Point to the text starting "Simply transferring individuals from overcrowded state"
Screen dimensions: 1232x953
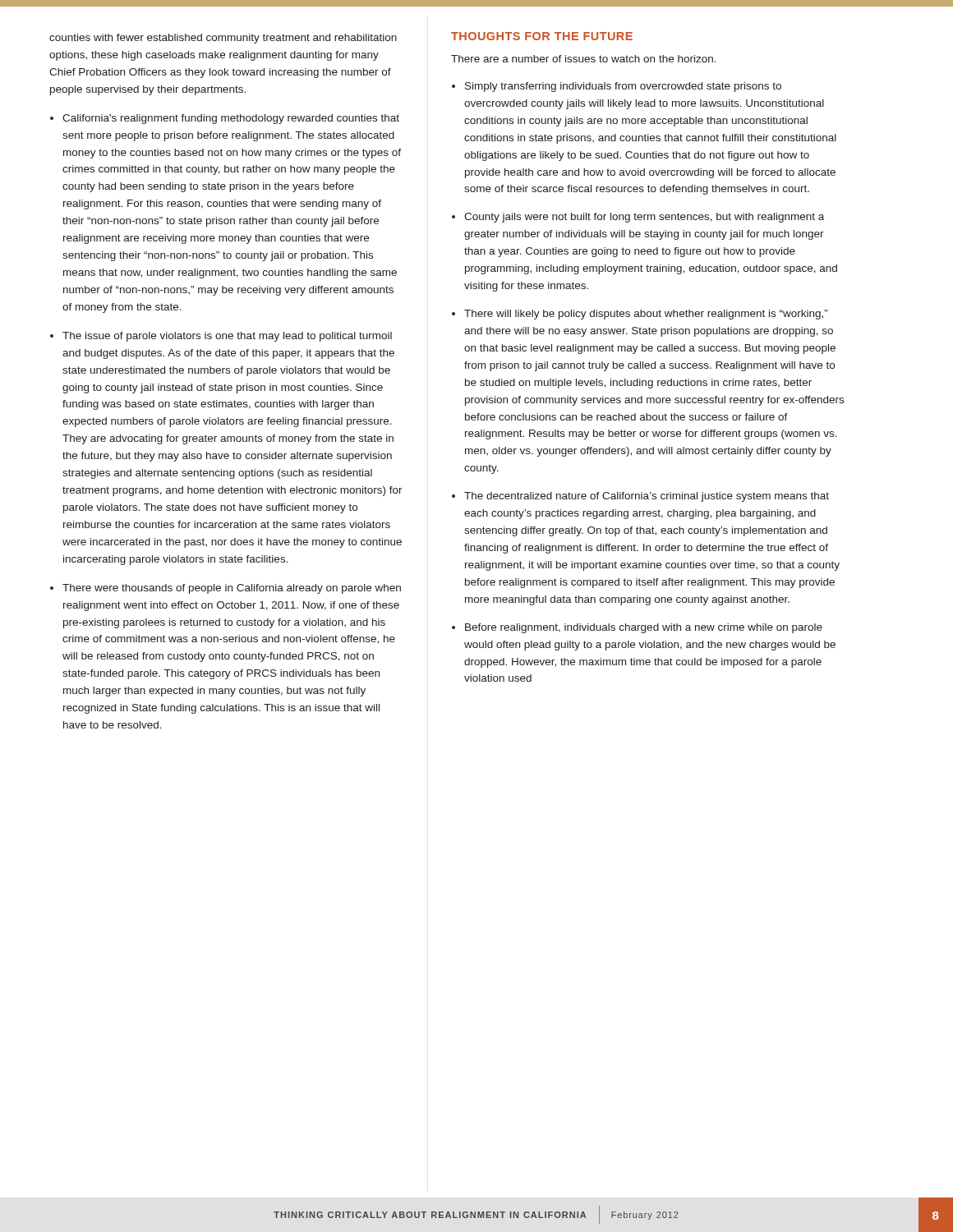650,137
